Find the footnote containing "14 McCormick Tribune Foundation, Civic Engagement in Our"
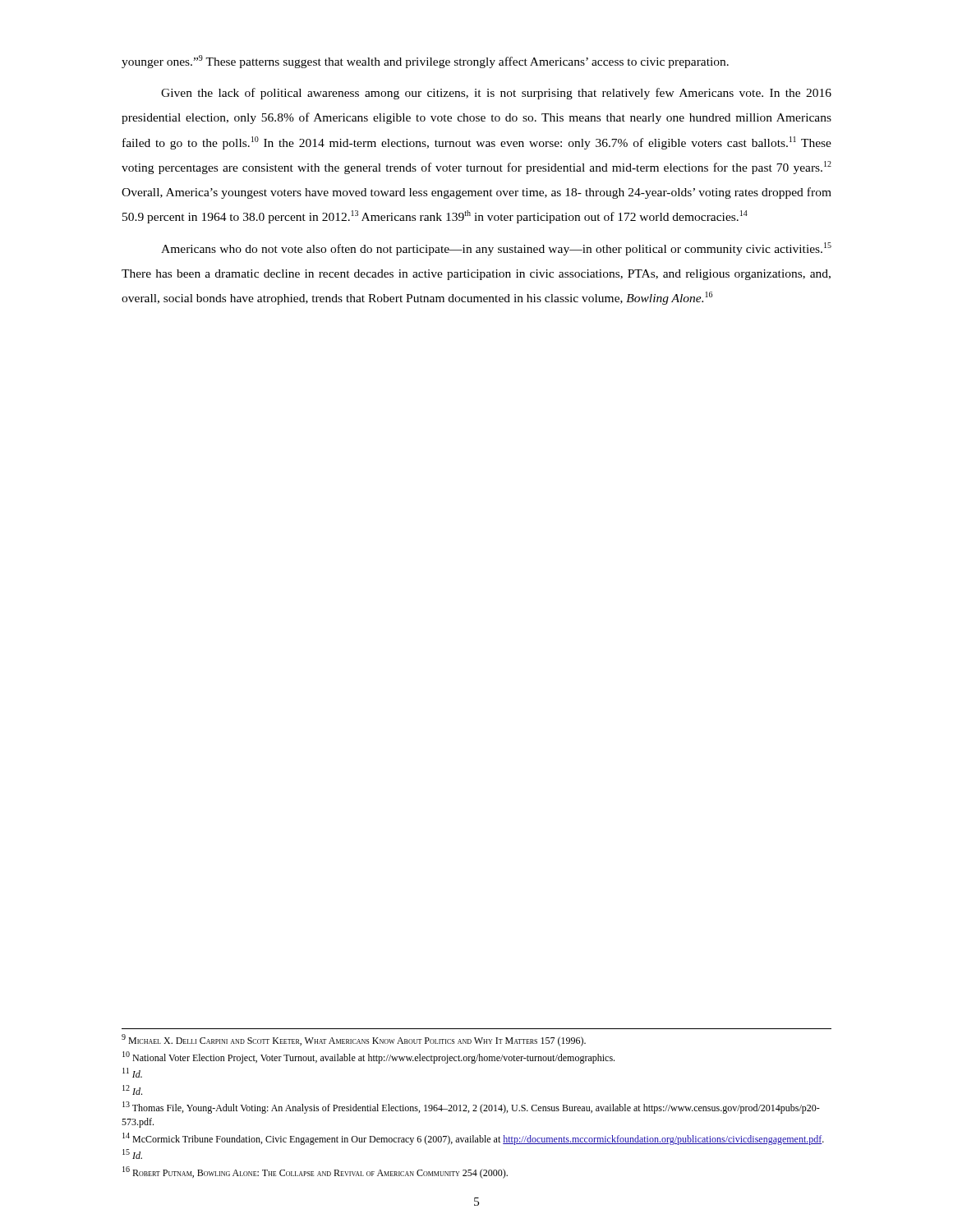The height and width of the screenshot is (1232, 953). [473, 1139]
